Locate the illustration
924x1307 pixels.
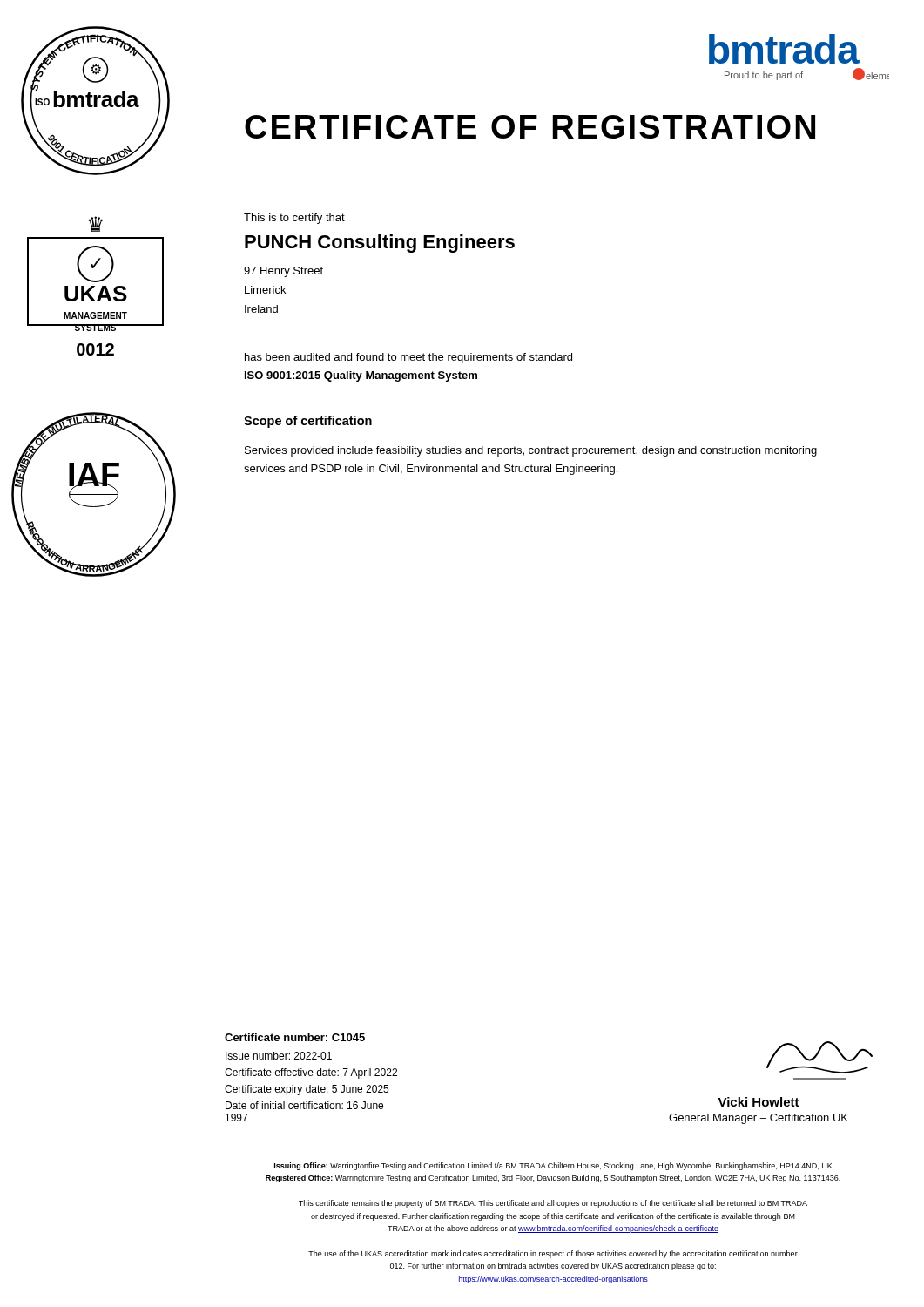pos(819,1052)
